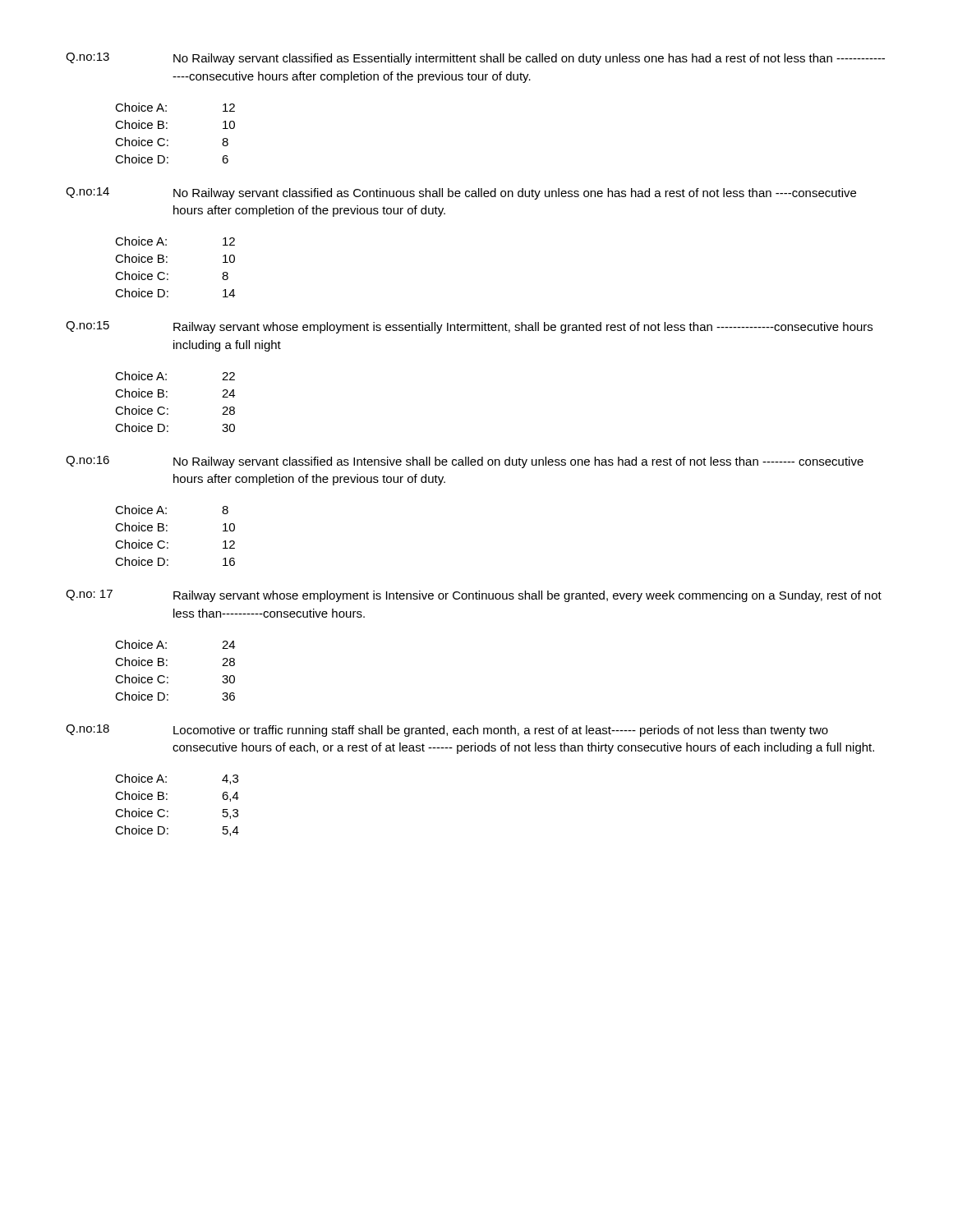Click on the region starting "Q.no:15 Railway servant whose employment is"
Screen dimensions: 1232x953
point(469,327)
